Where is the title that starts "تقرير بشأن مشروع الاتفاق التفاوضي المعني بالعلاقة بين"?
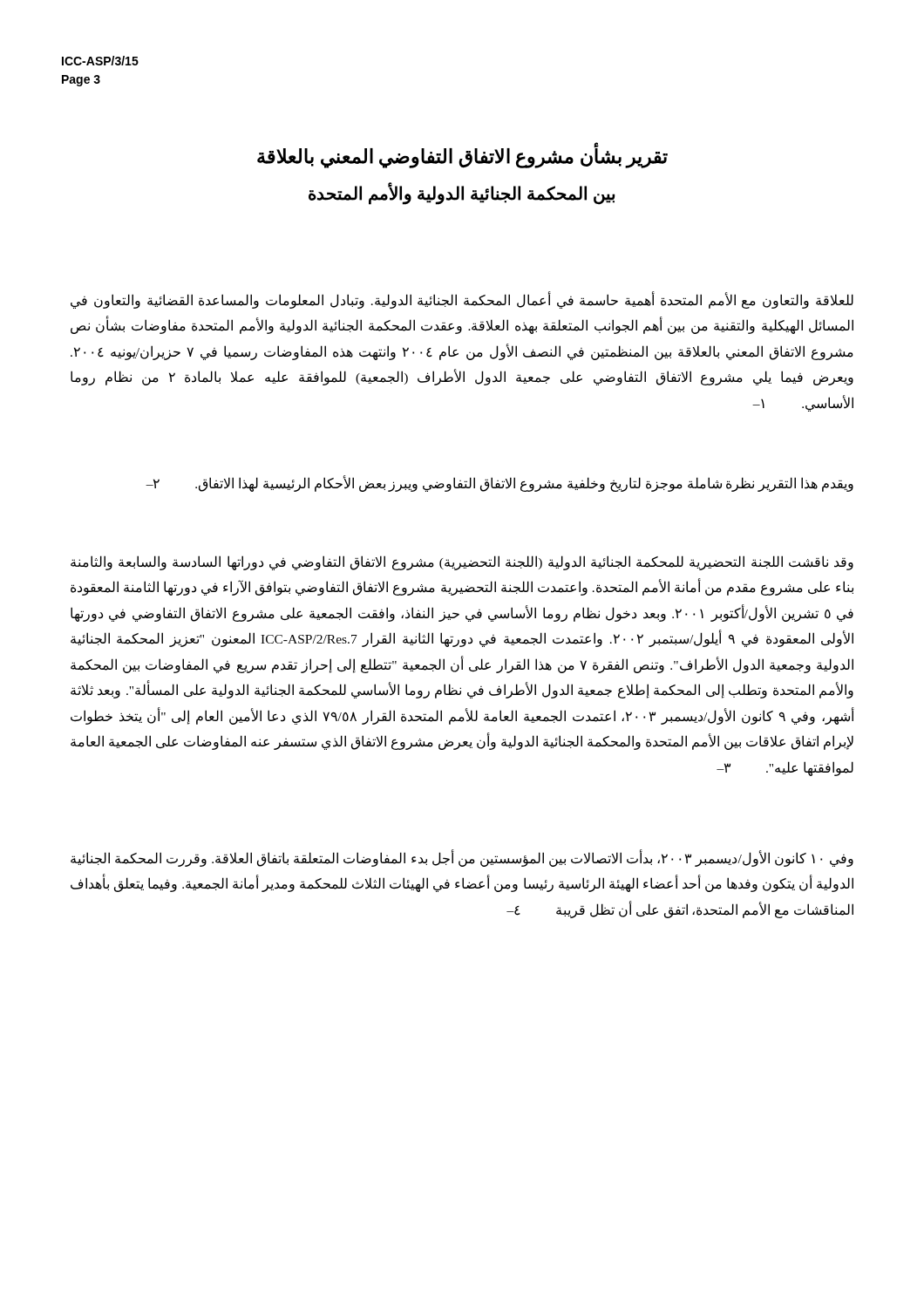This screenshot has width=924, height=1308. (462, 174)
